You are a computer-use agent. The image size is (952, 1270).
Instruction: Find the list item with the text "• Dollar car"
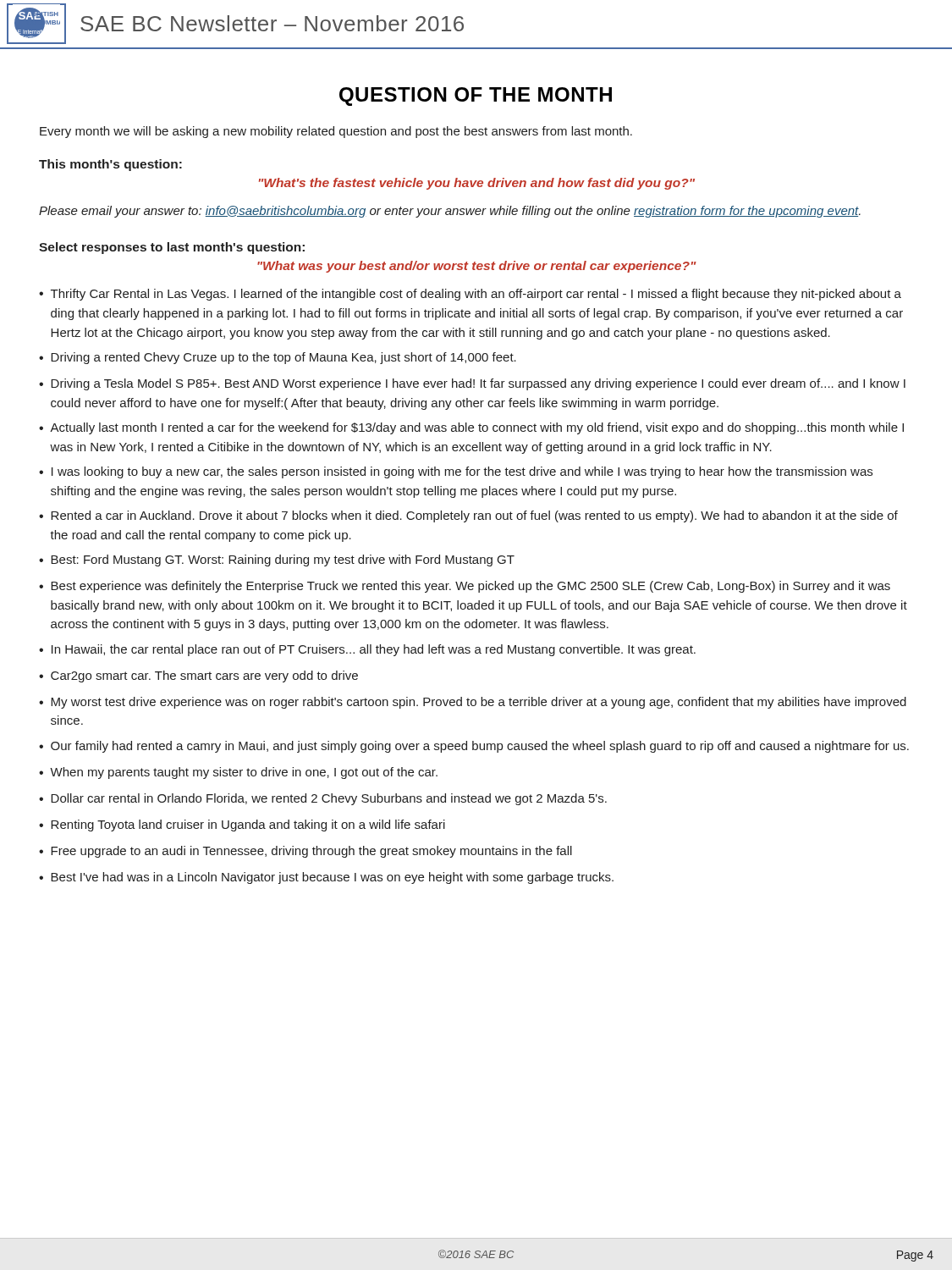(476, 799)
